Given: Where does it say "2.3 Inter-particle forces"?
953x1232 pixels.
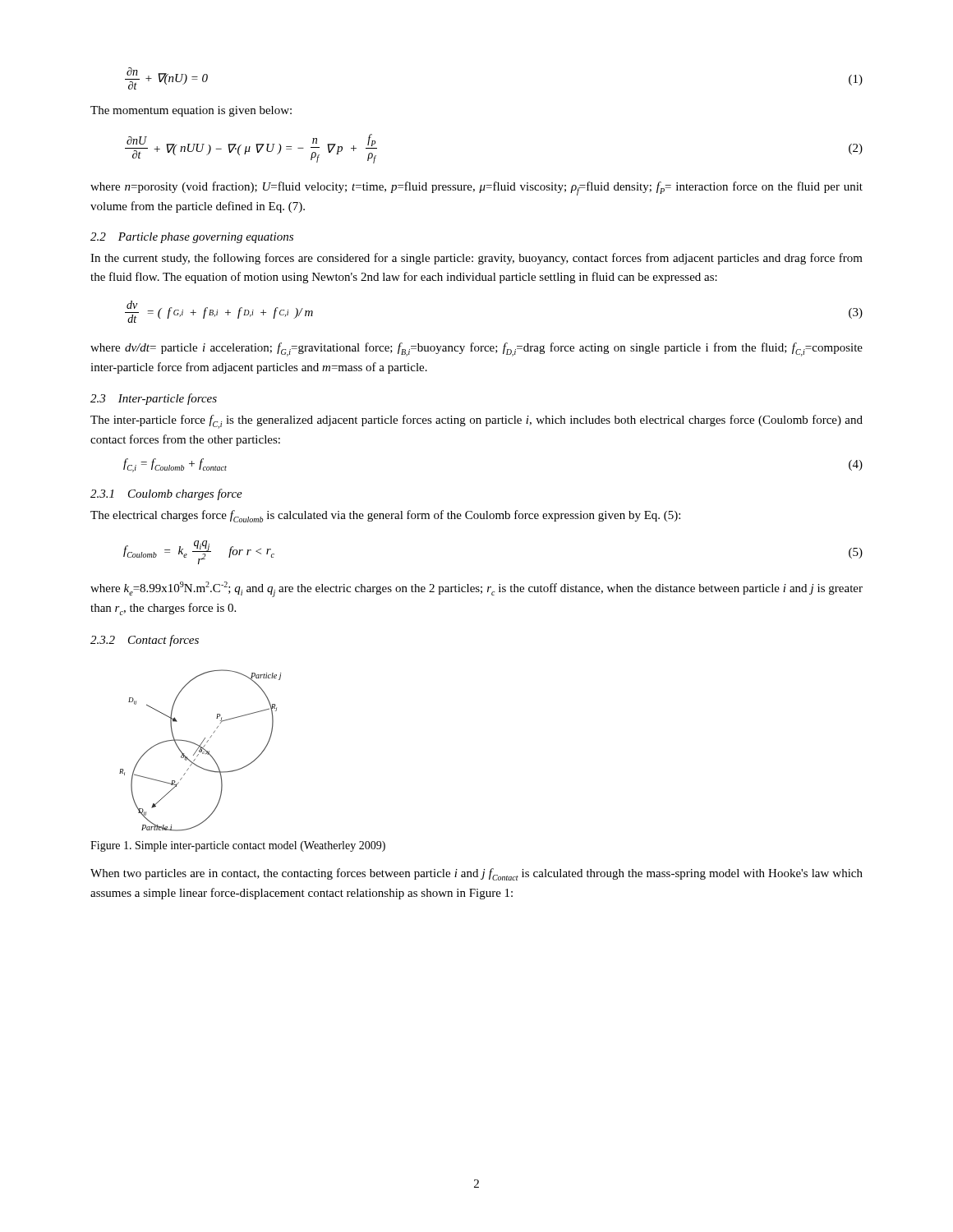Looking at the screenshot, I should [x=154, y=398].
